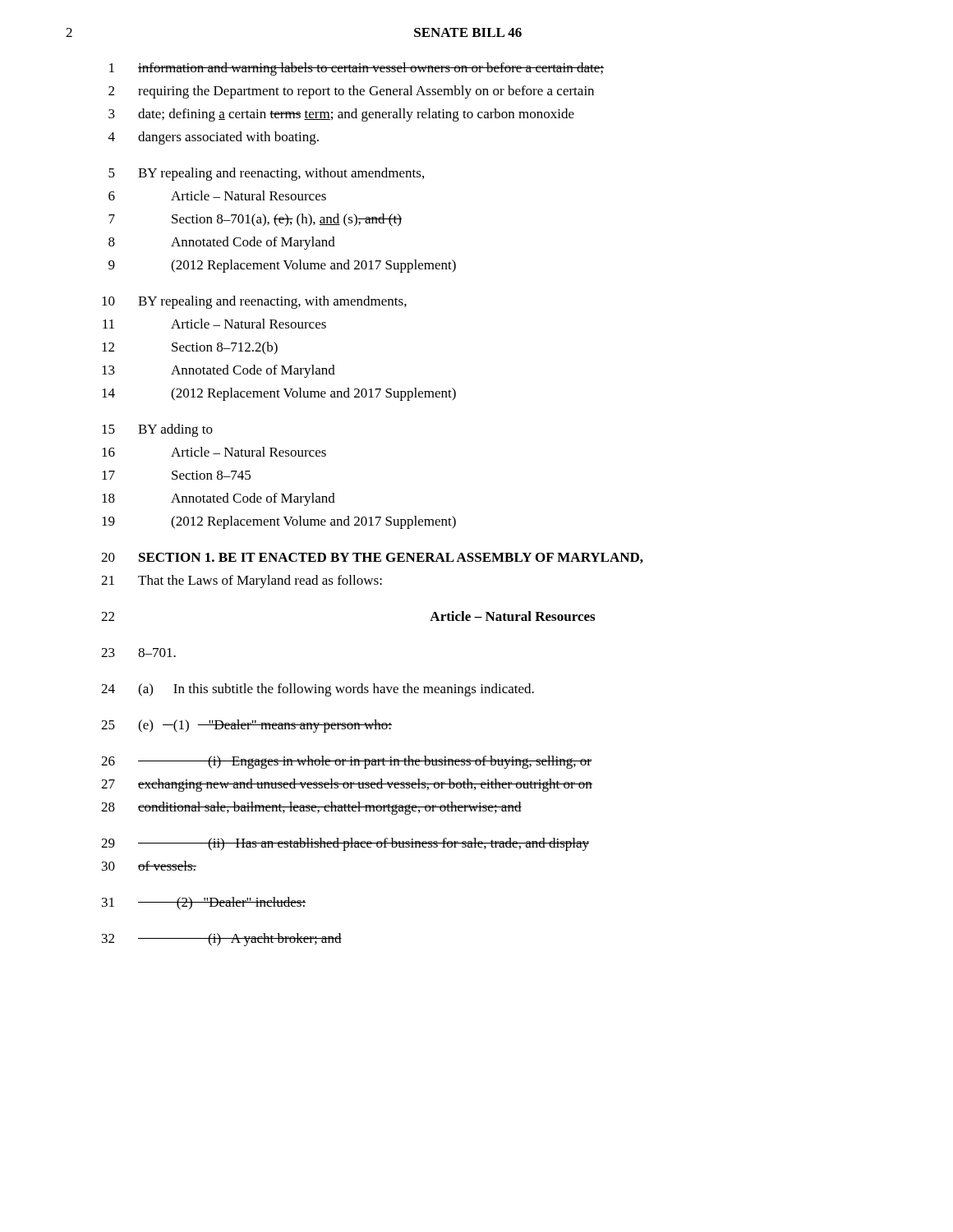953x1232 pixels.
Task: Click the passage that begins "24 (a) In this subtitle the following words"
Action: point(476,689)
